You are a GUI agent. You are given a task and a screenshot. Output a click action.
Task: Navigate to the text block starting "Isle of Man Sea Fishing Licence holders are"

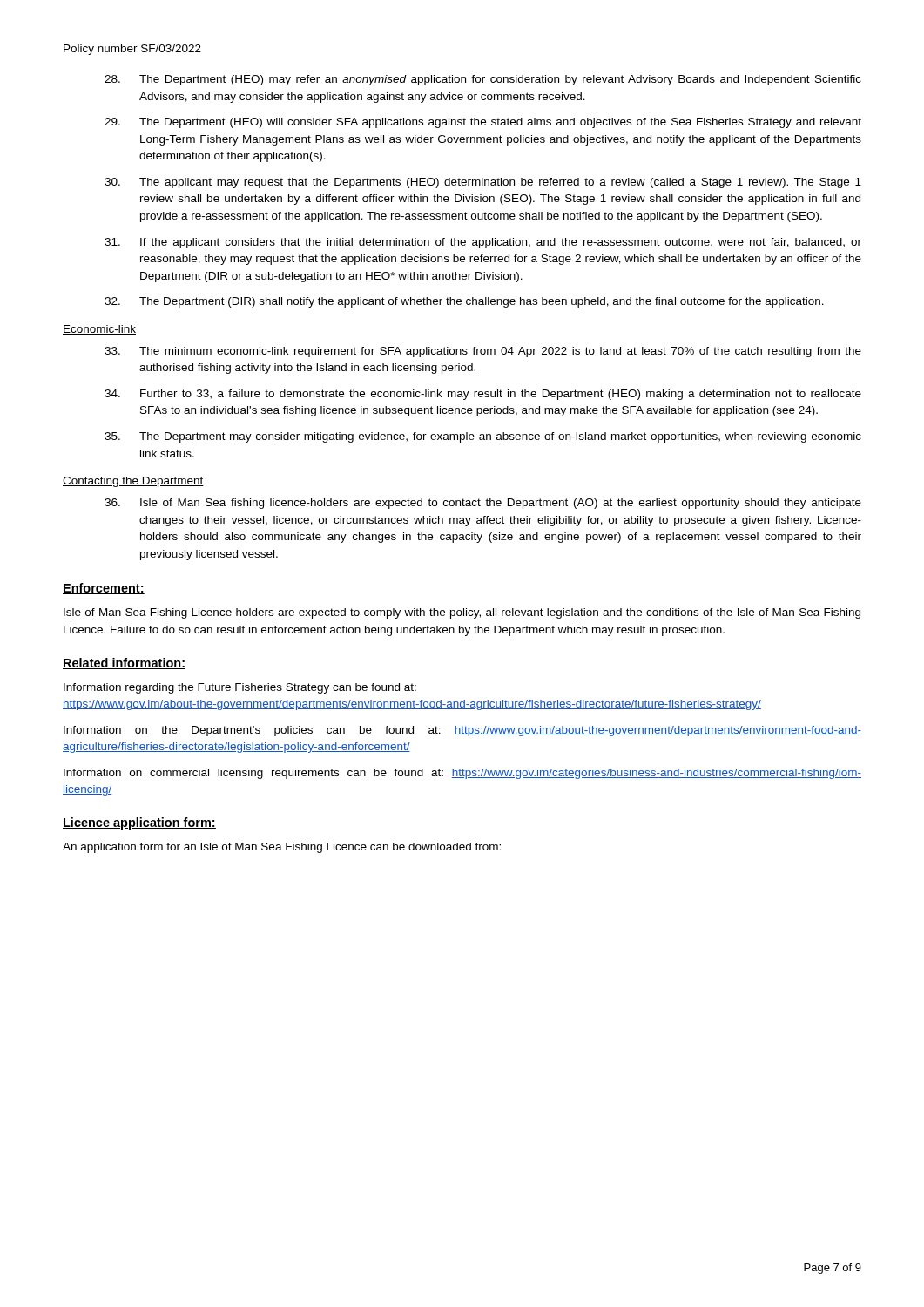pyautogui.click(x=462, y=621)
